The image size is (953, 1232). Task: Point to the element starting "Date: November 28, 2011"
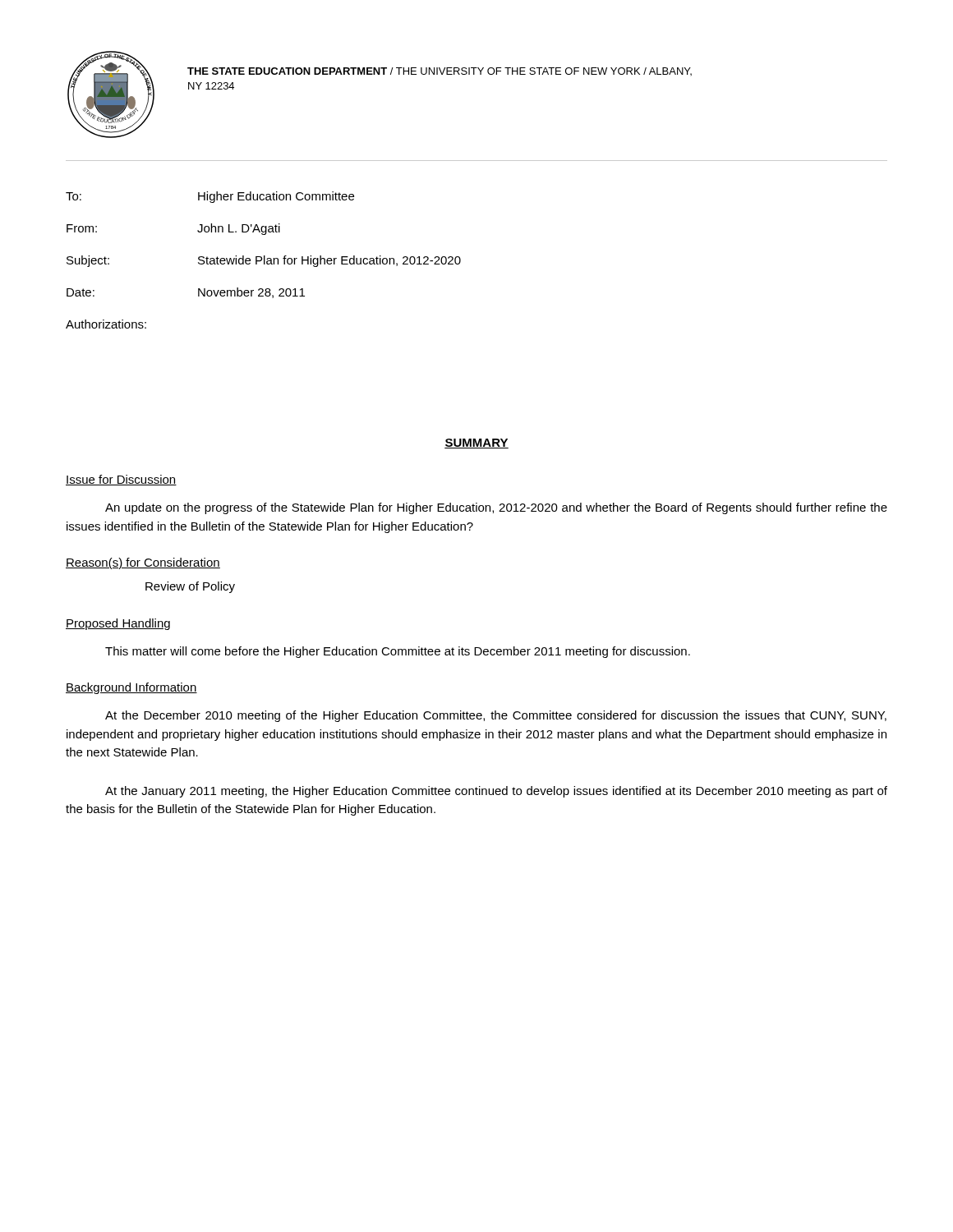coord(83,293)
